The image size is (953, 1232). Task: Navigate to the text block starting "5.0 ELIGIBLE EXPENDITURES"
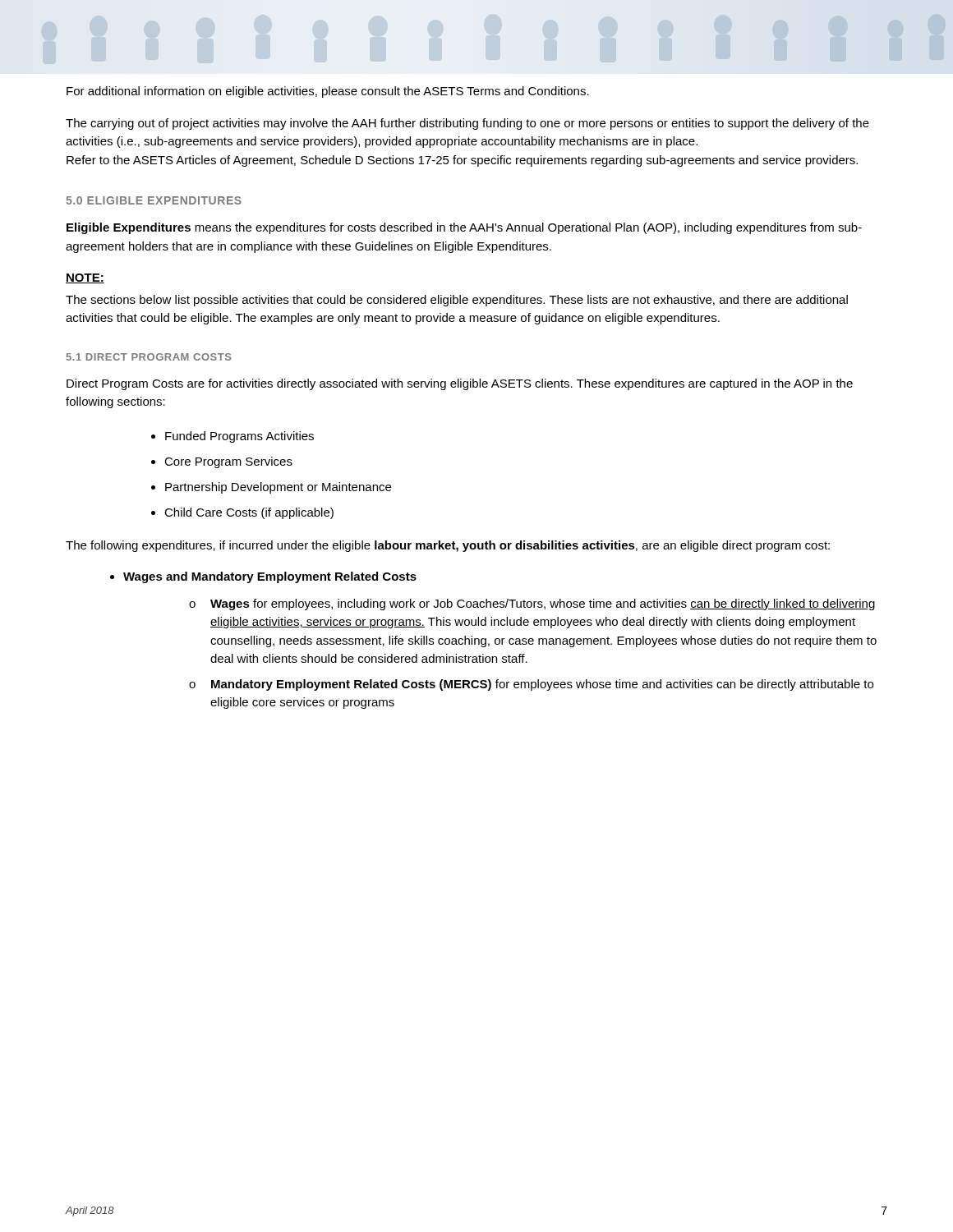point(154,200)
